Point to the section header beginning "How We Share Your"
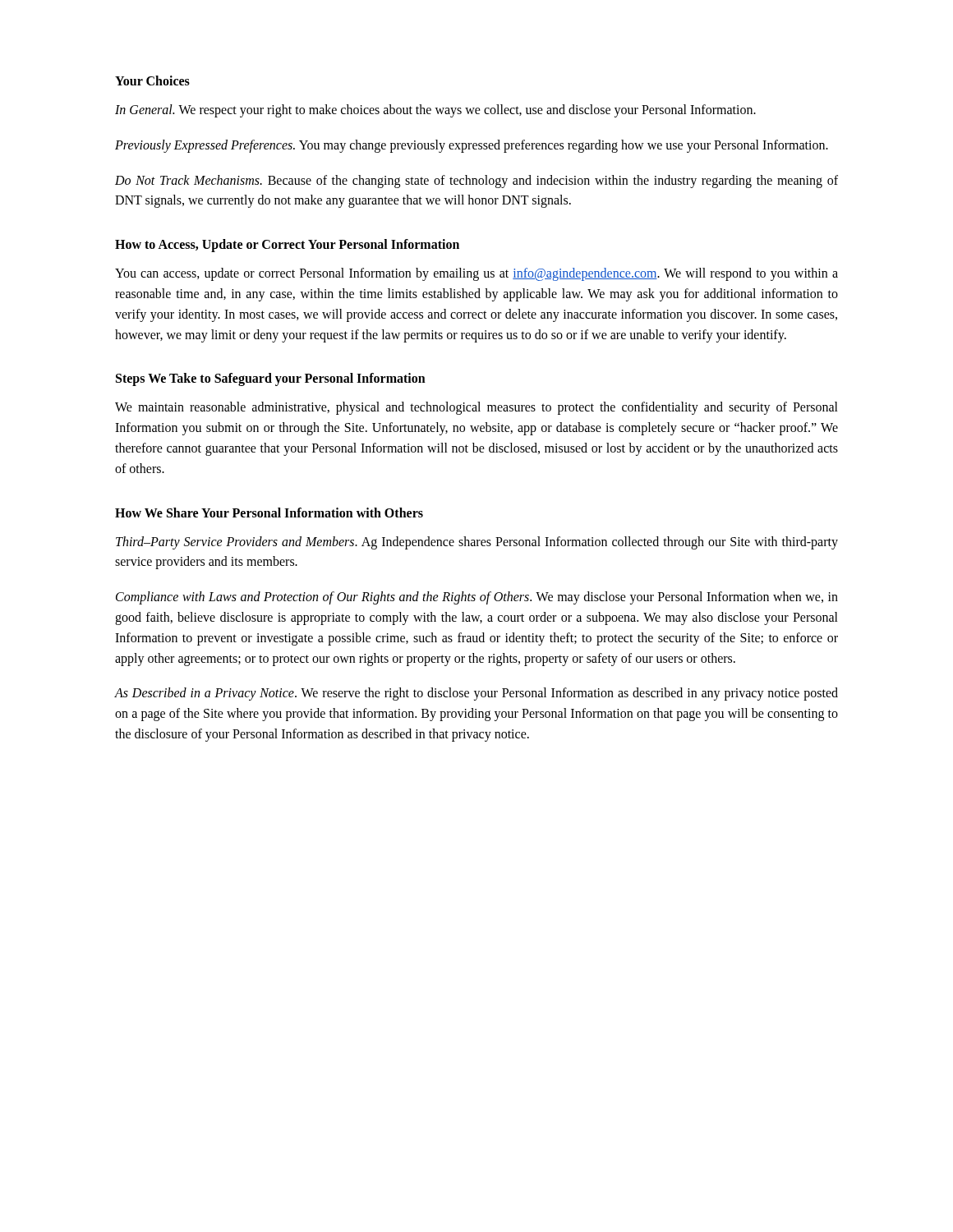The width and height of the screenshot is (953, 1232). [x=269, y=513]
